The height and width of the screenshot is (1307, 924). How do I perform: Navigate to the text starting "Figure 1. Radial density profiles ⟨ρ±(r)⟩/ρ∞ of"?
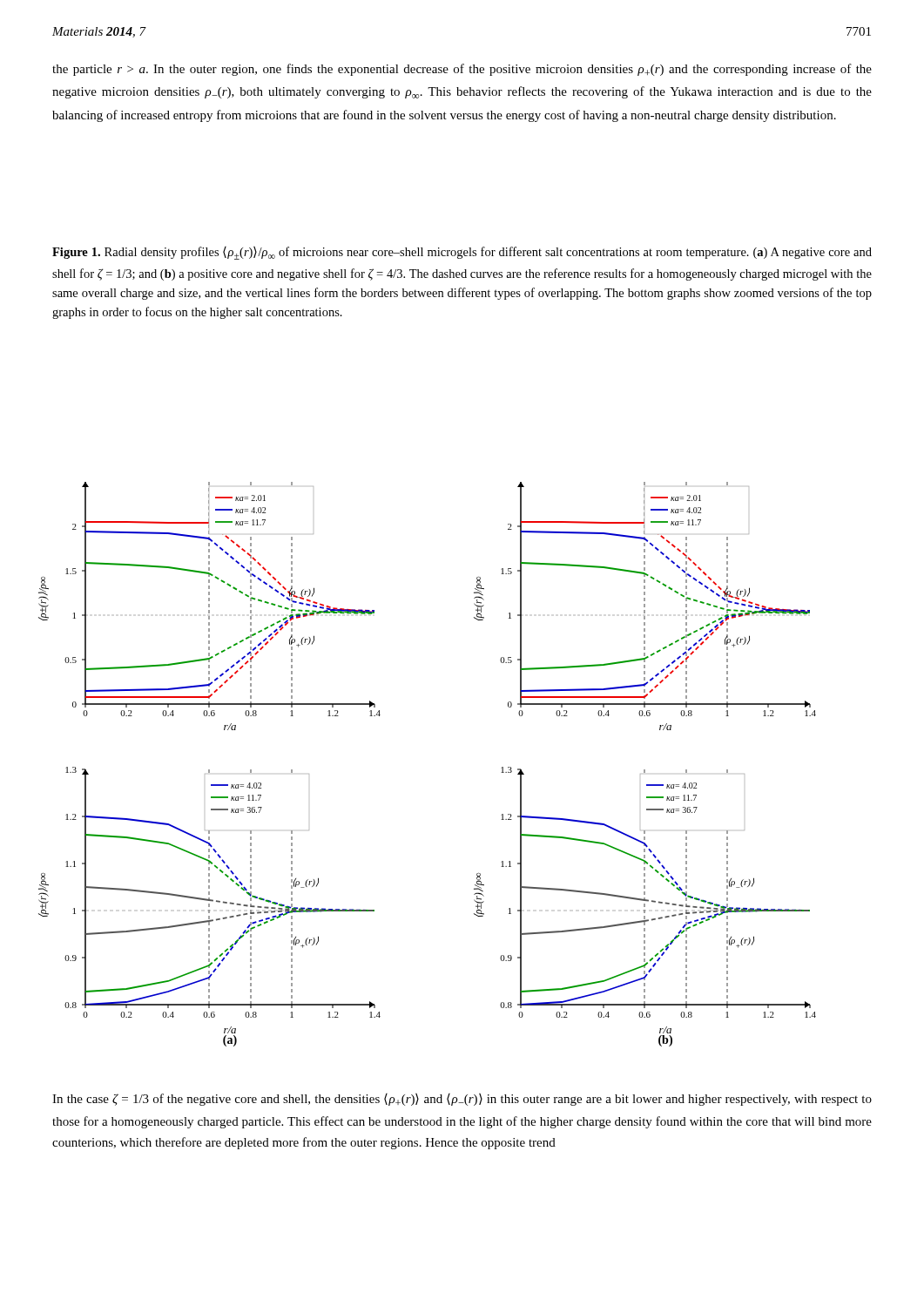(462, 282)
